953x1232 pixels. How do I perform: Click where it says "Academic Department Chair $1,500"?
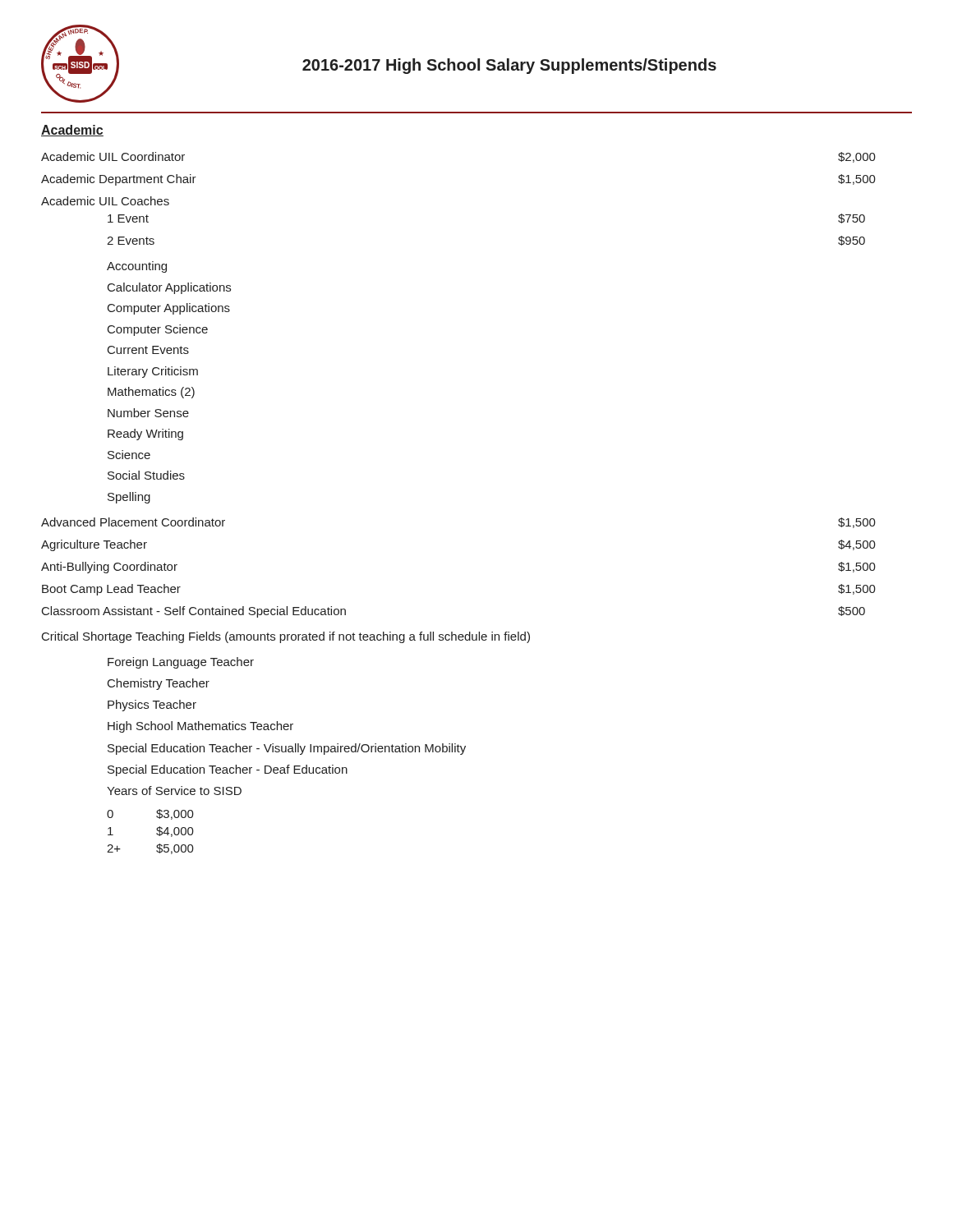point(116,179)
